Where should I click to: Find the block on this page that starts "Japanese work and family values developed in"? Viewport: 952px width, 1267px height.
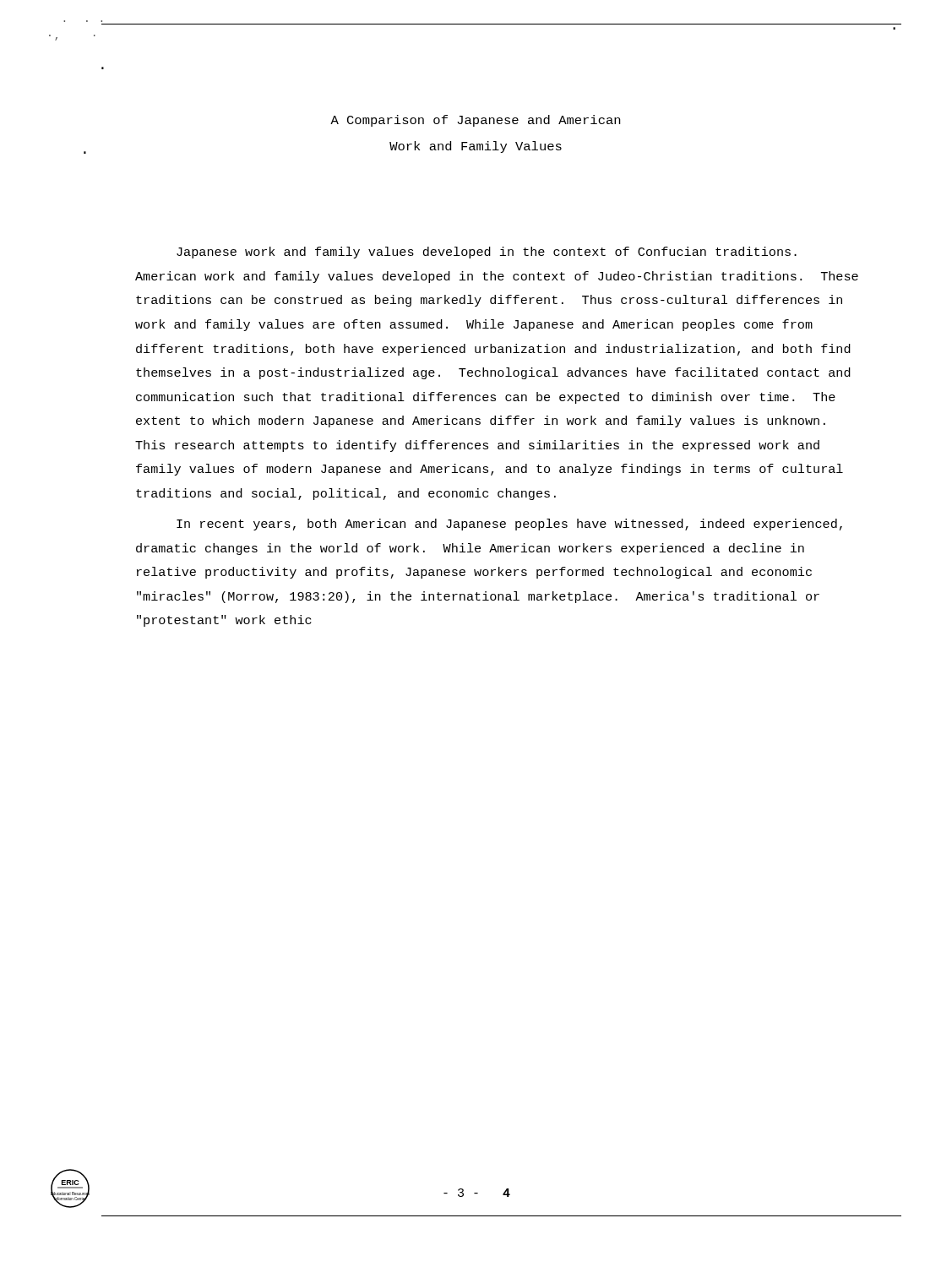[501, 437]
